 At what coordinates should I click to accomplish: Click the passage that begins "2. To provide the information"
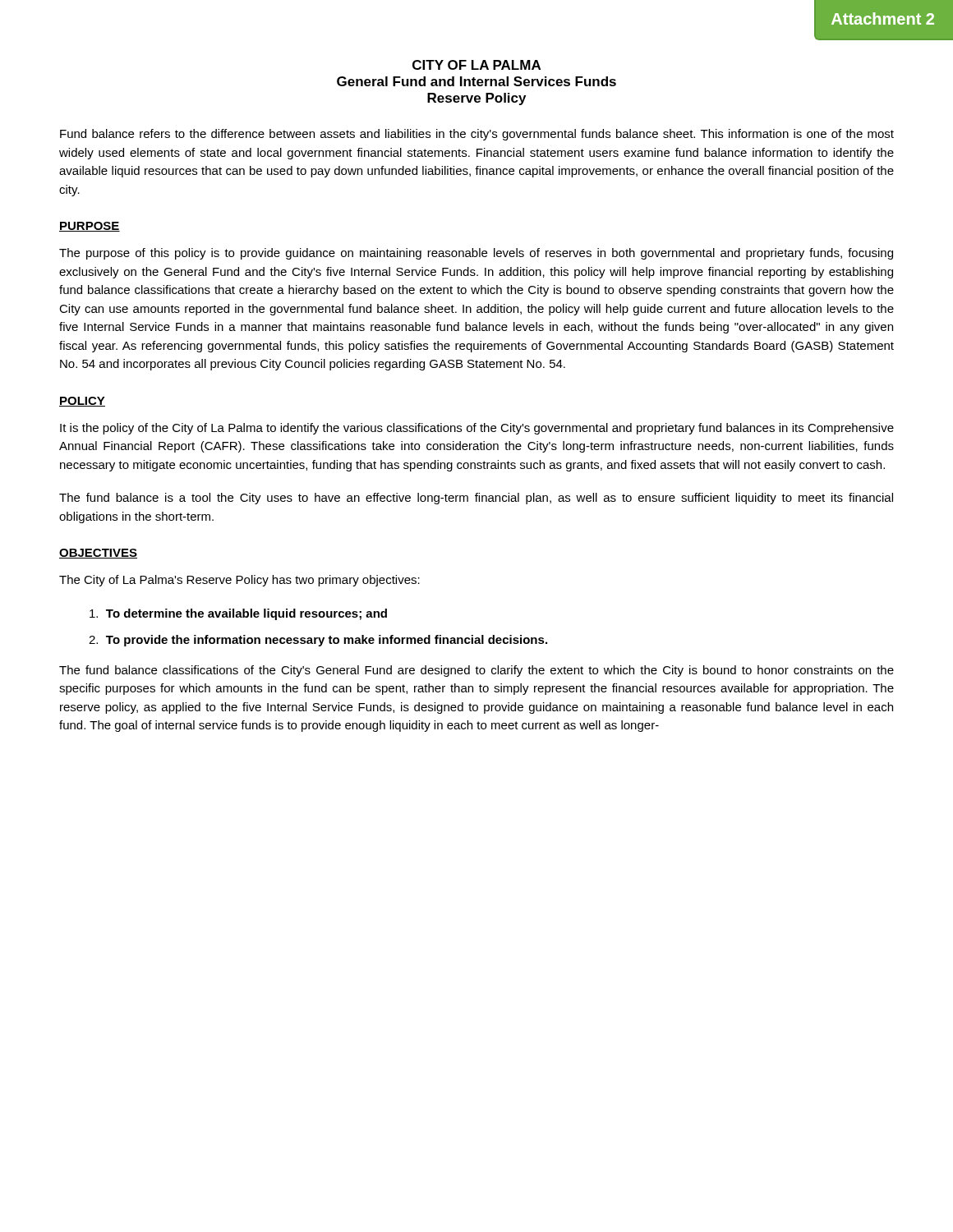pos(318,639)
